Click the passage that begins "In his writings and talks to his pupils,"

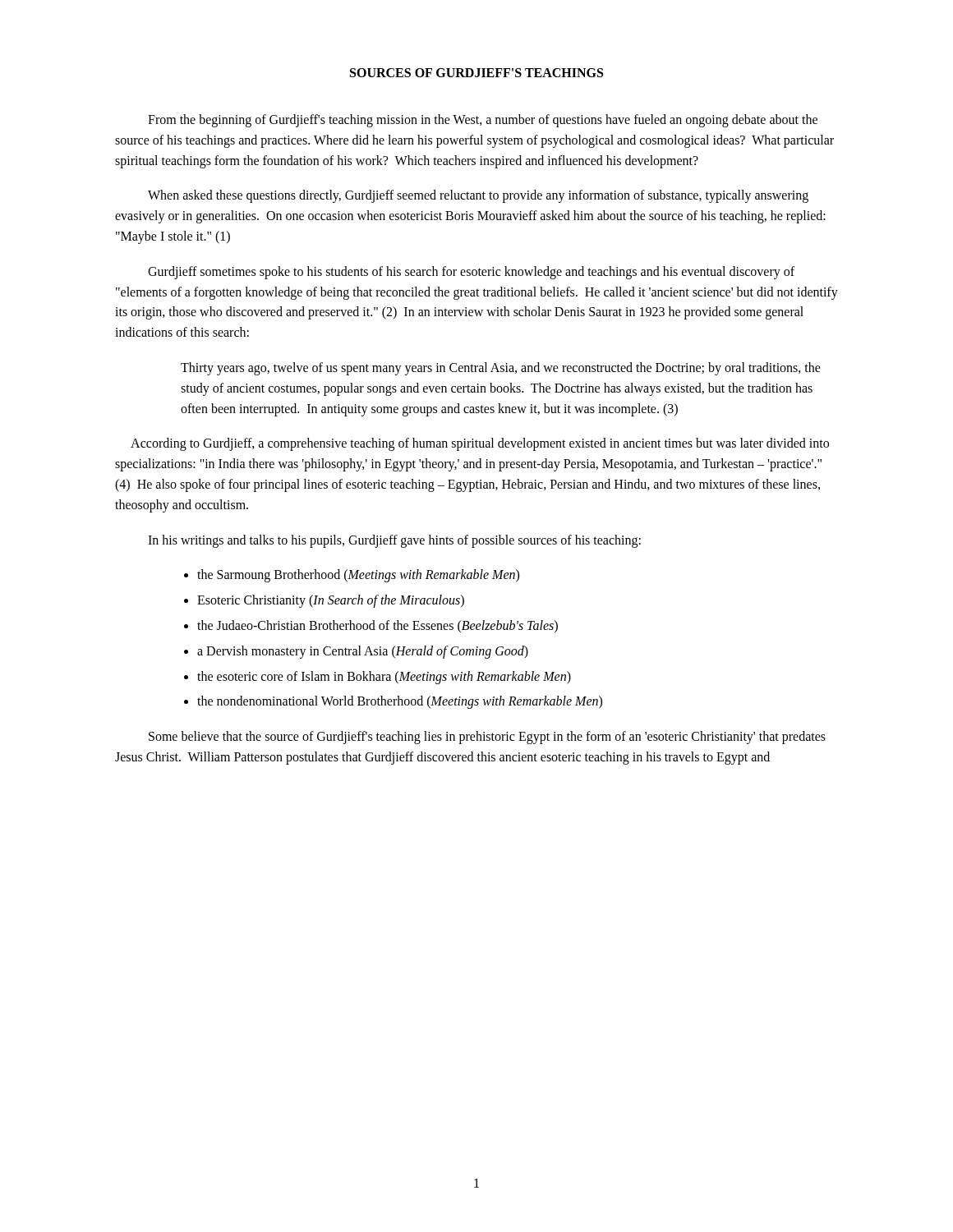395,540
